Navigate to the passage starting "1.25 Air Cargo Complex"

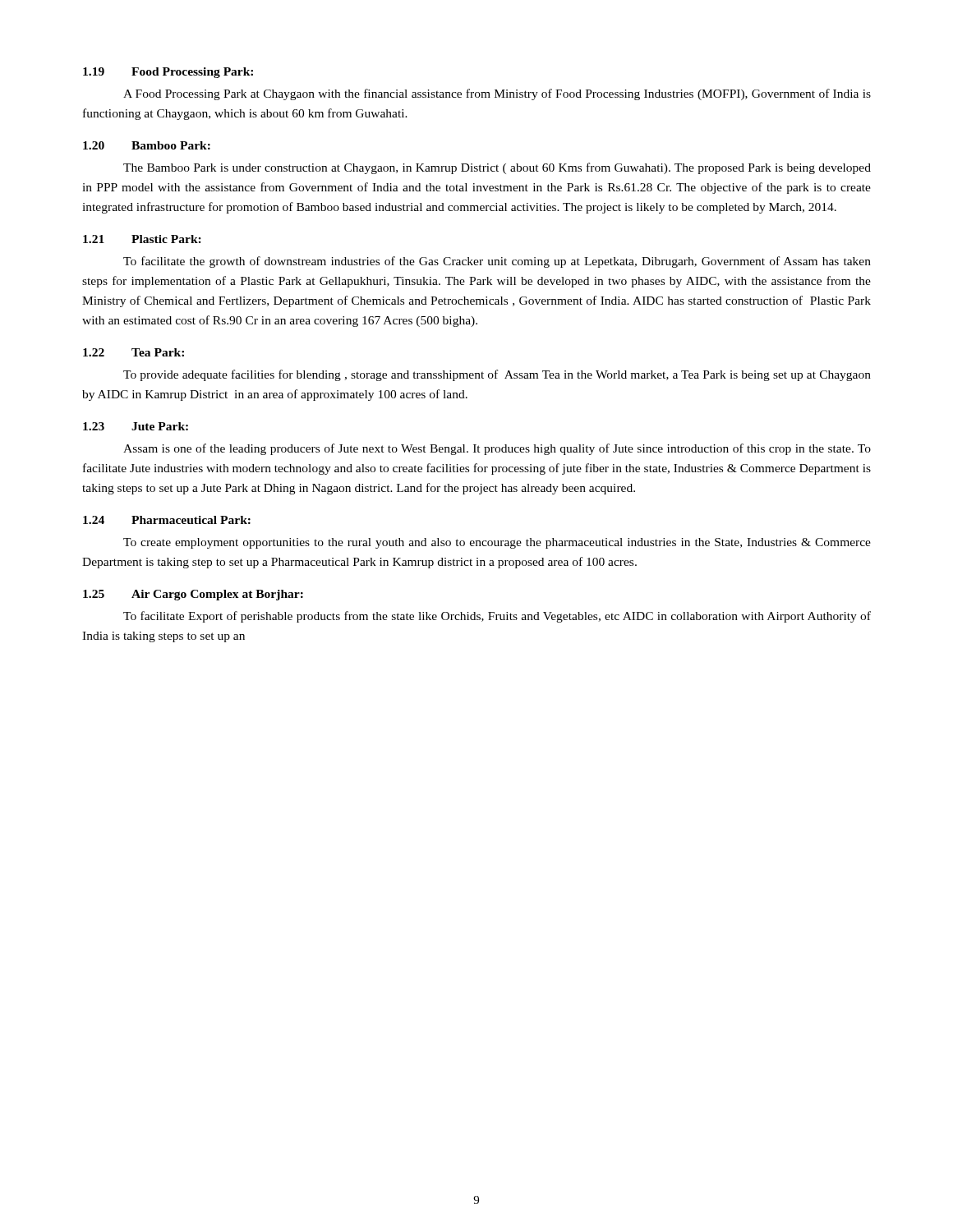click(193, 594)
